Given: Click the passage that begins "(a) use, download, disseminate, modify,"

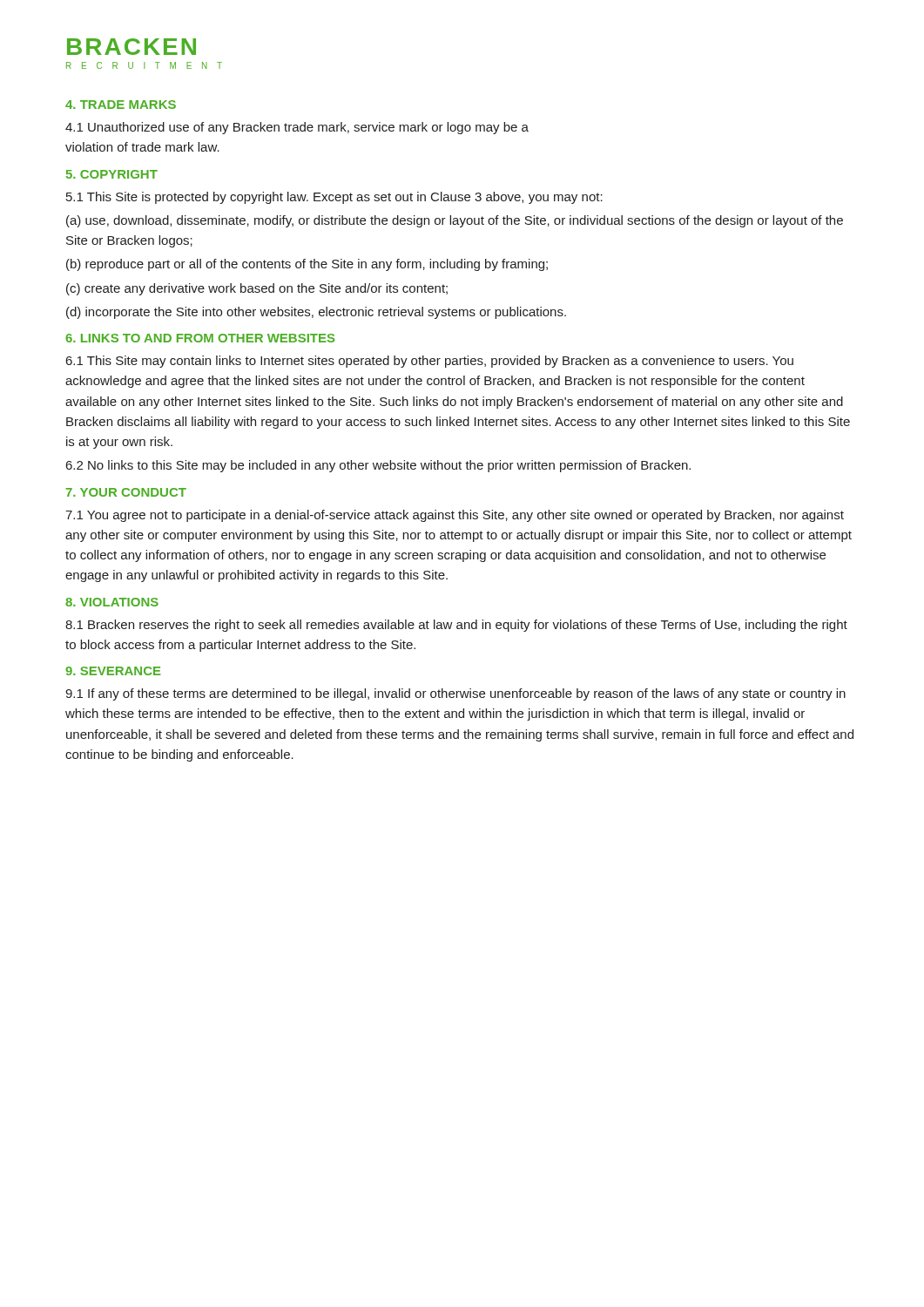Looking at the screenshot, I should pos(454,230).
